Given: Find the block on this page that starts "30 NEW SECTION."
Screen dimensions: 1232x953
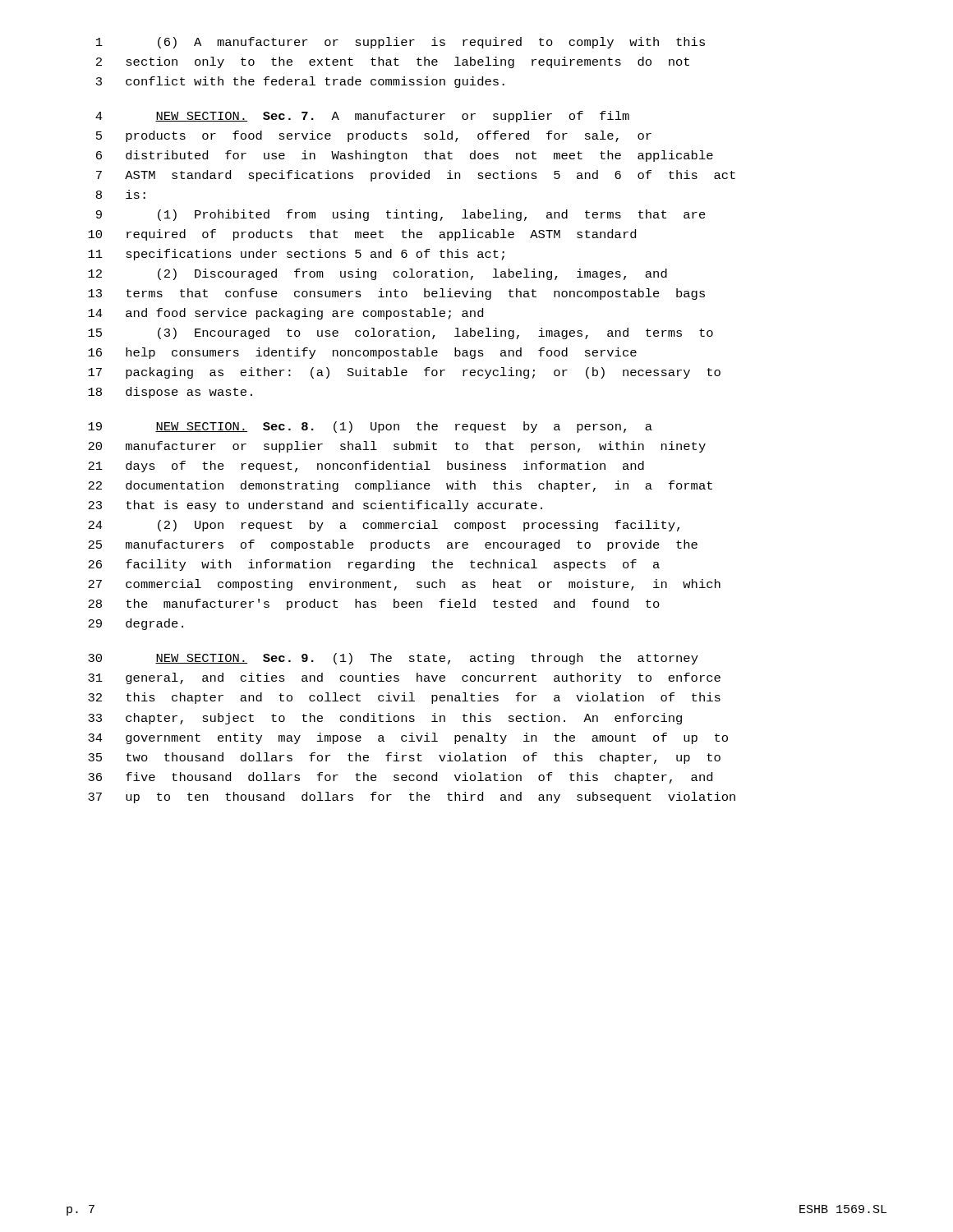Looking at the screenshot, I should (476, 728).
